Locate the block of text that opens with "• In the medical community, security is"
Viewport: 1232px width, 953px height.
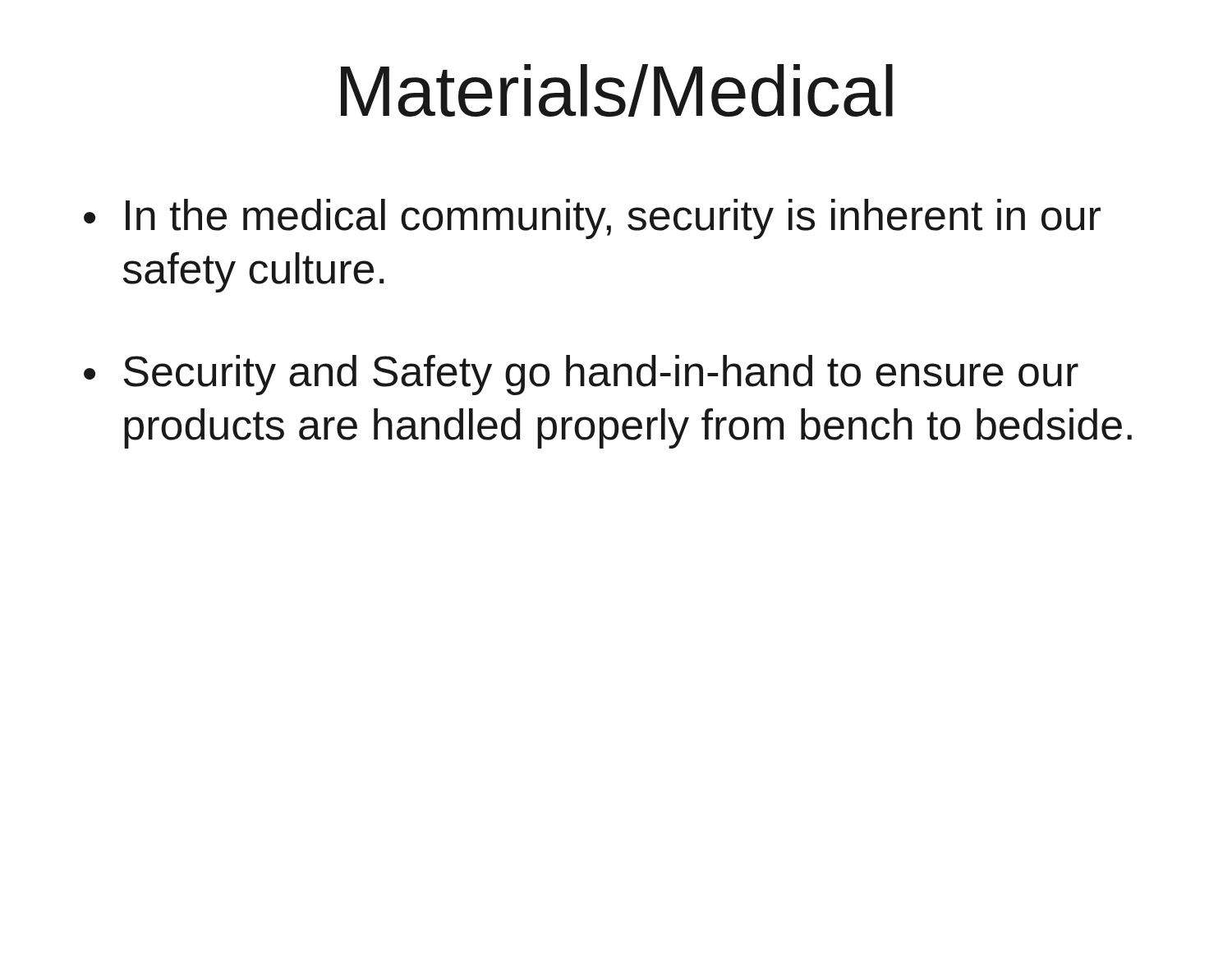pyautogui.click(x=616, y=242)
